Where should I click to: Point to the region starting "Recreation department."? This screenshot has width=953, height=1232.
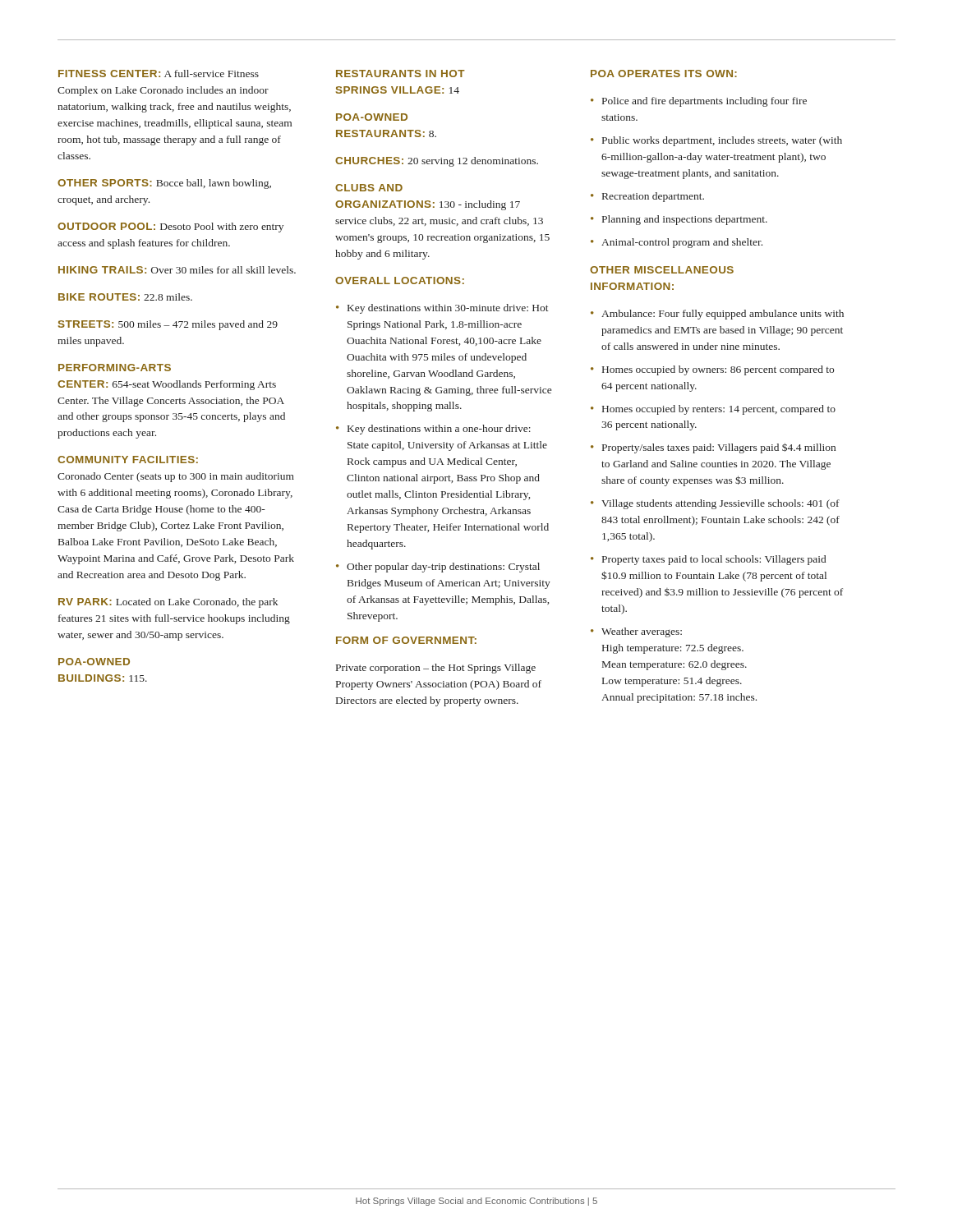tap(653, 196)
